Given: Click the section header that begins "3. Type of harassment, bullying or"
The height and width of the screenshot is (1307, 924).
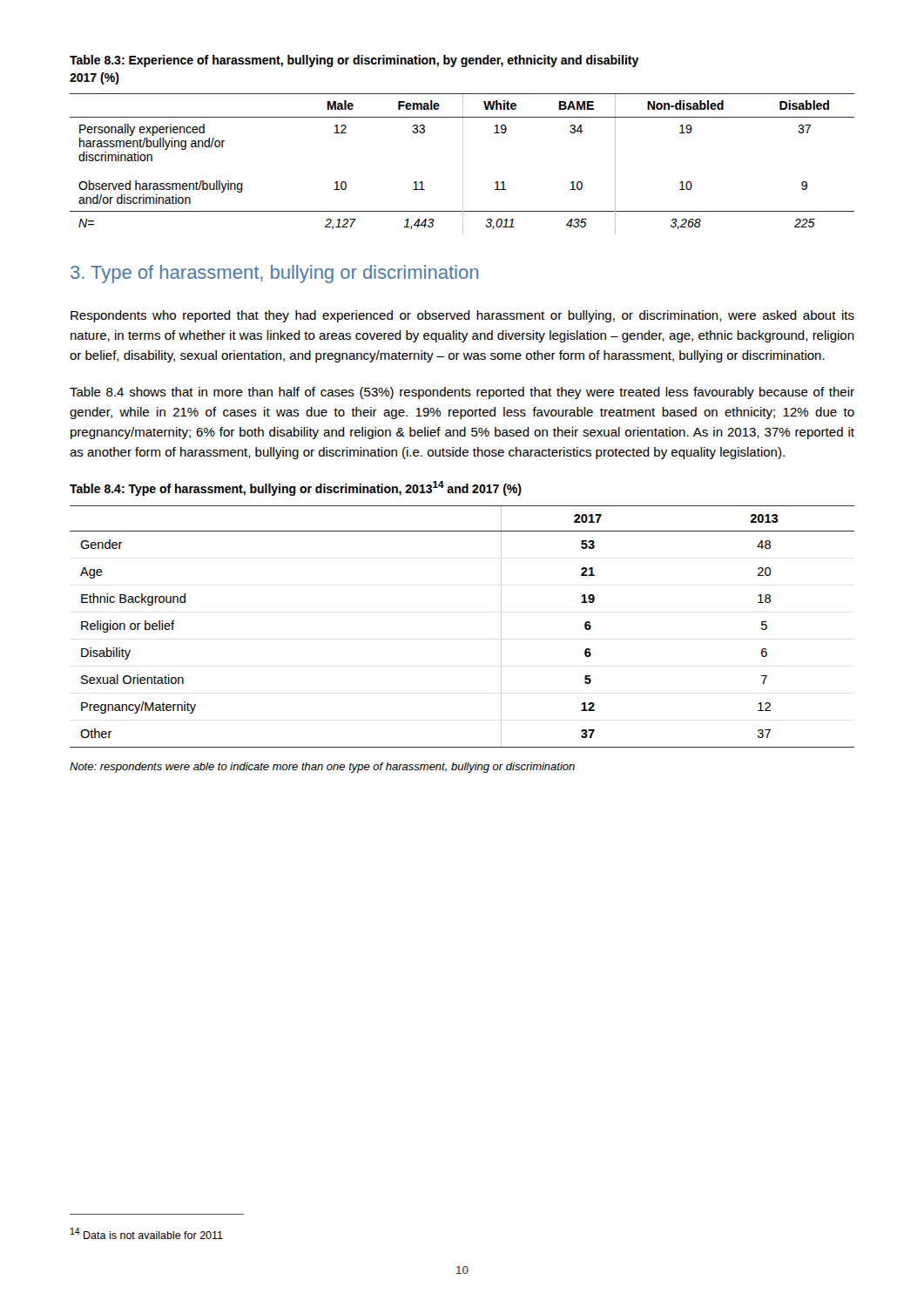Looking at the screenshot, I should coord(462,273).
